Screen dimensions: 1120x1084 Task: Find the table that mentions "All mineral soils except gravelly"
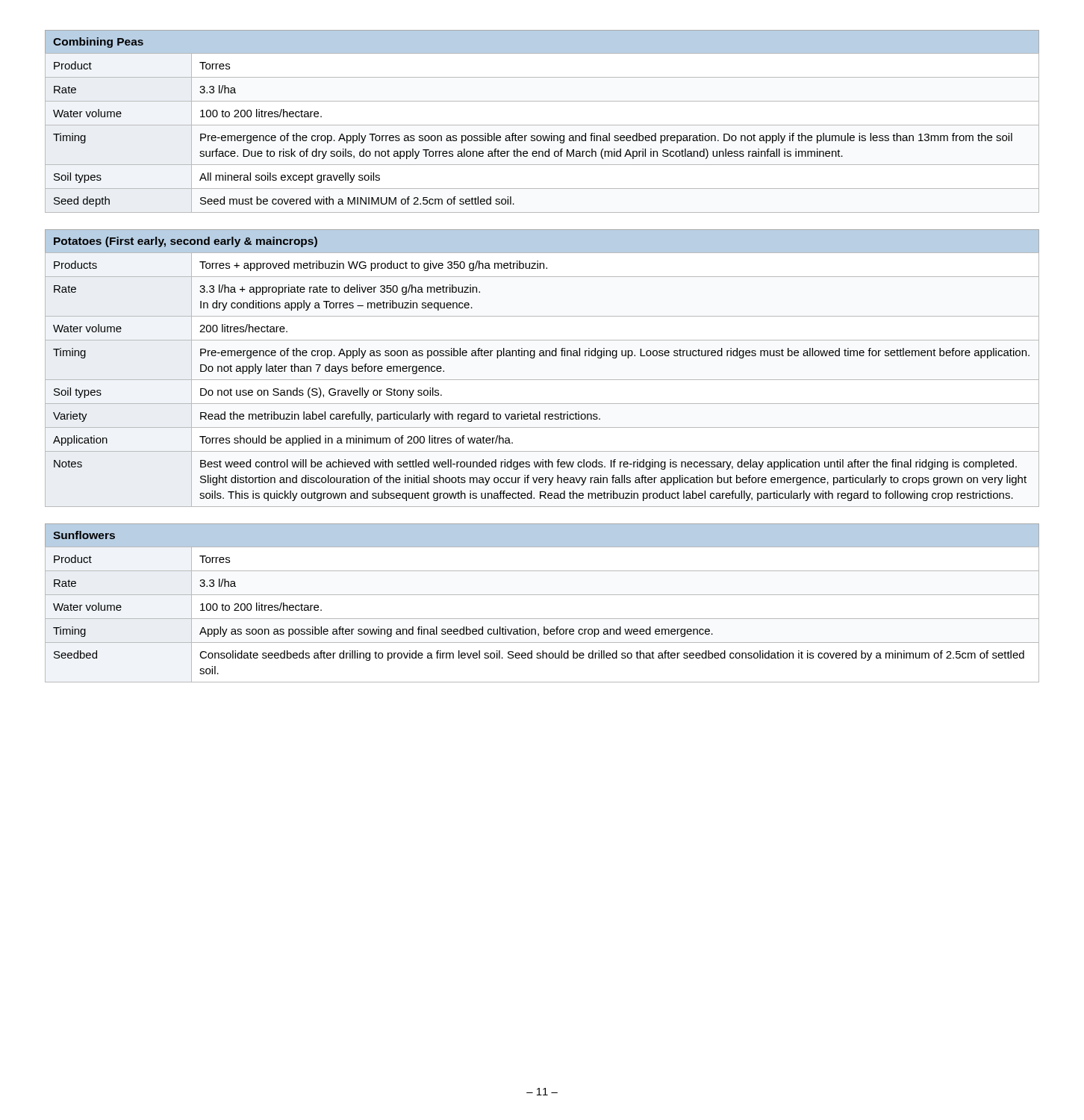point(542,133)
